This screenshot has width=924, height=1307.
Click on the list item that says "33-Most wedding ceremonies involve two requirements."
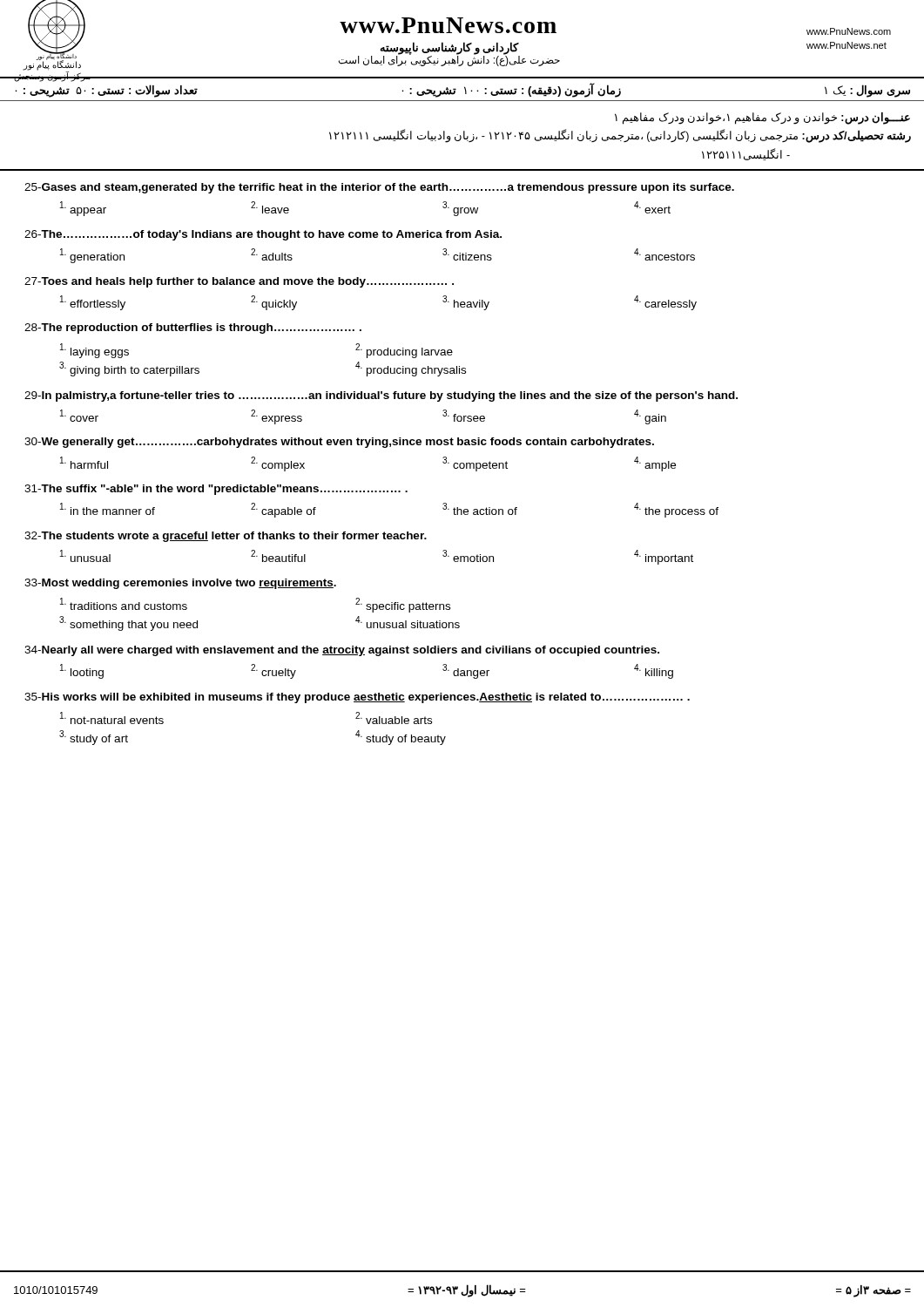click(180, 584)
